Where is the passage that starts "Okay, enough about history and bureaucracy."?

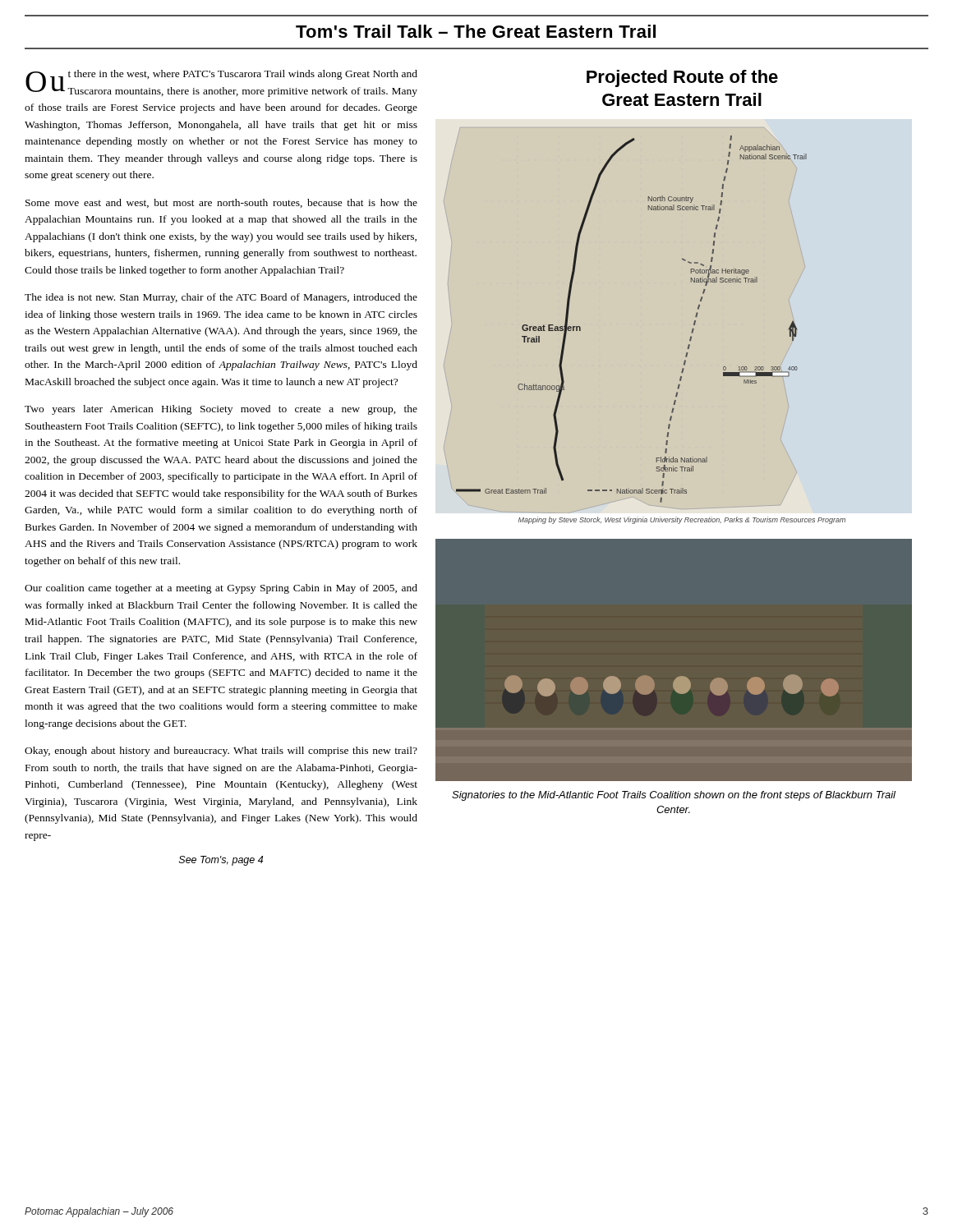pyautogui.click(x=221, y=792)
